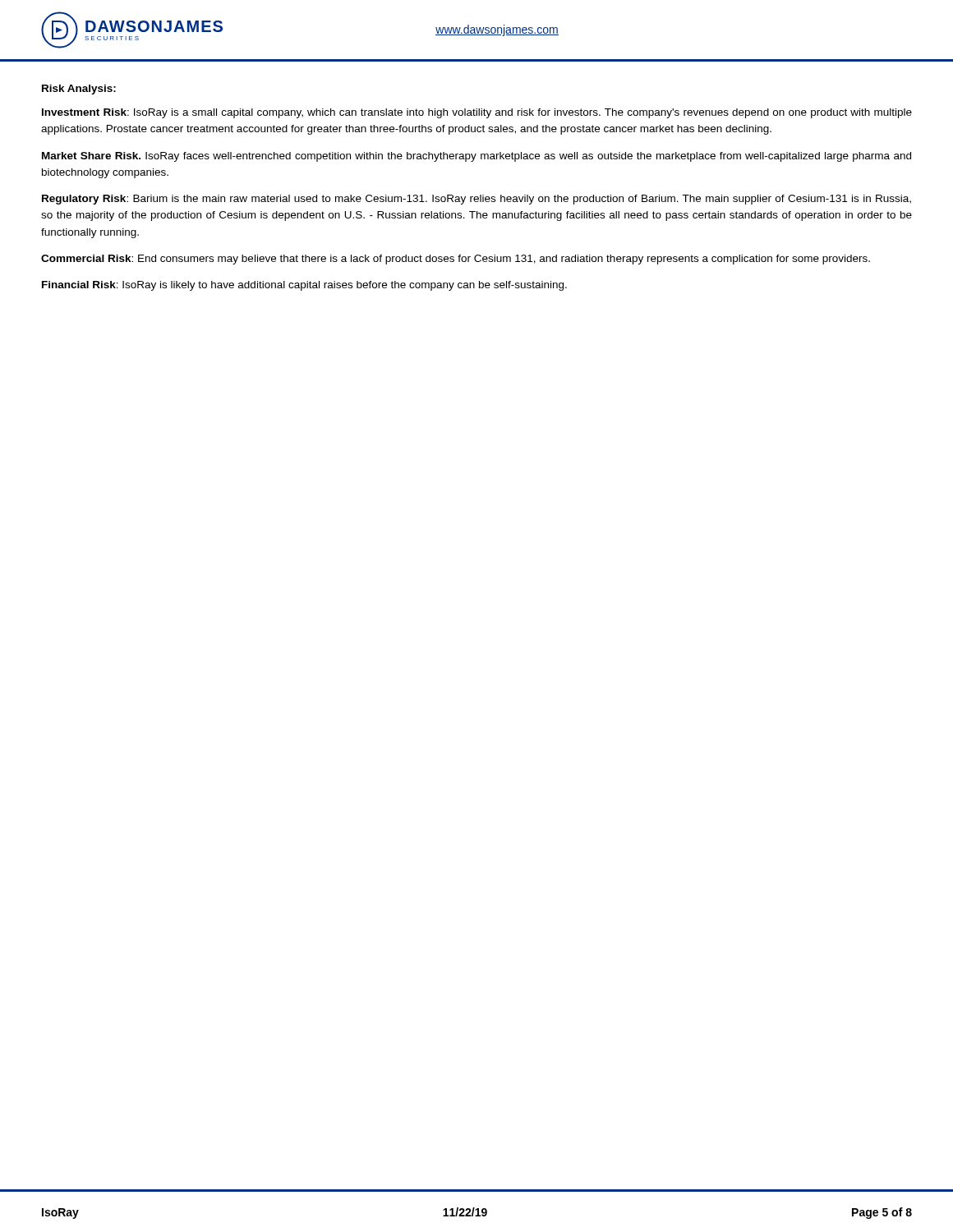Click on the block starting "Investment Risk: IsoRay"
The height and width of the screenshot is (1232, 953).
click(476, 120)
